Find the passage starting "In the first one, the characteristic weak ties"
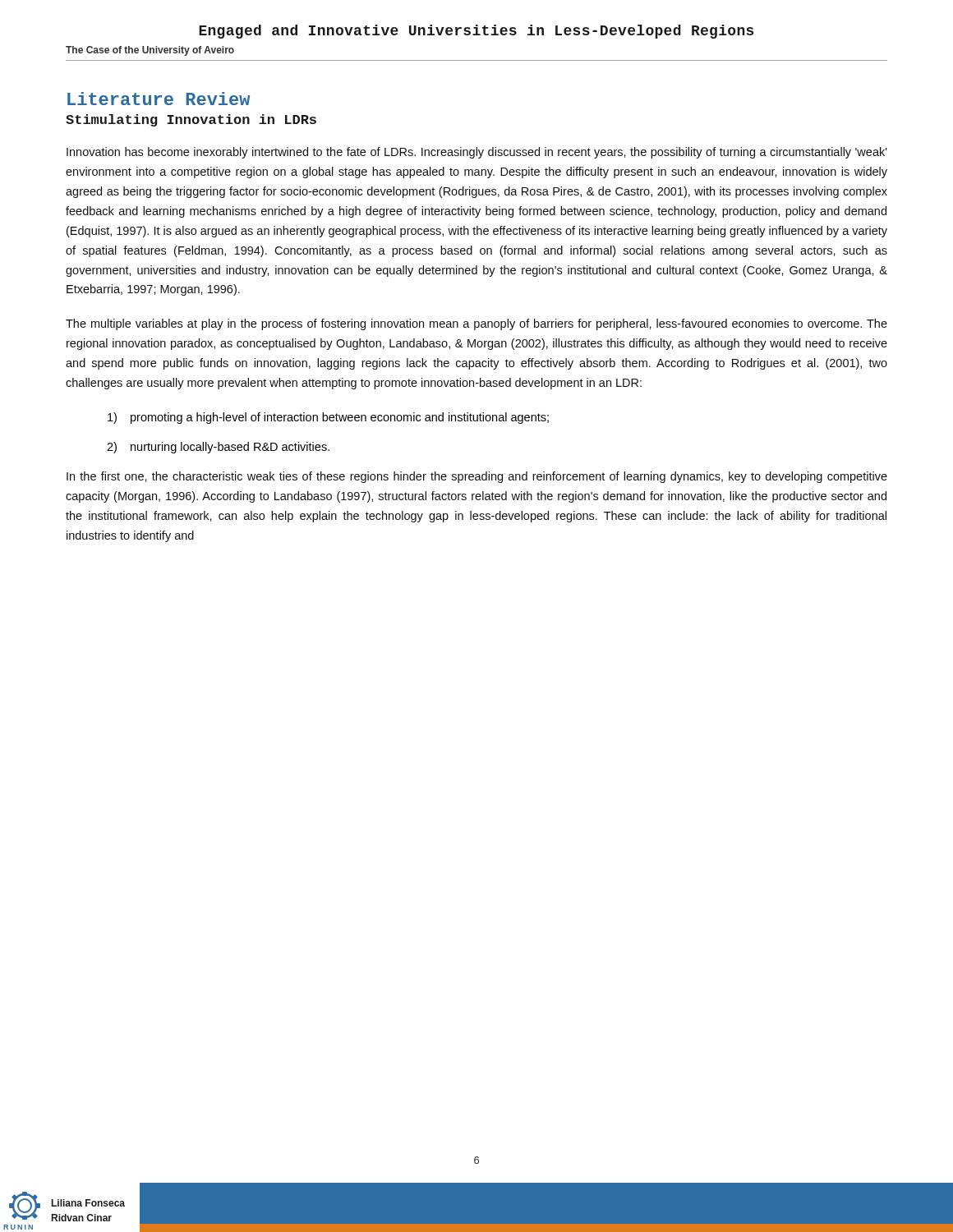Screen dimensions: 1232x953 point(476,506)
